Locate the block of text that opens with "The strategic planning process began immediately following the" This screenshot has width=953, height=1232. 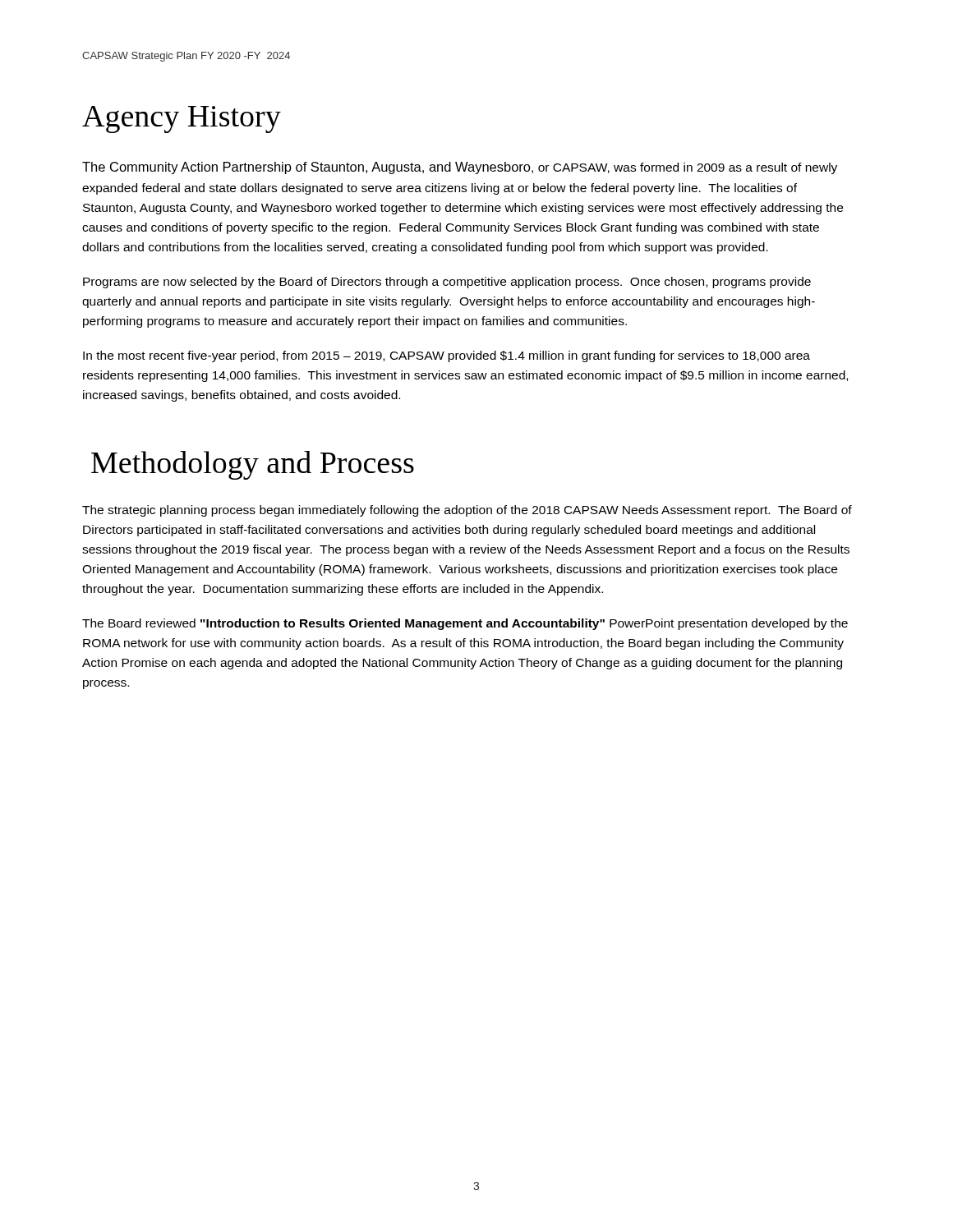coord(467,549)
